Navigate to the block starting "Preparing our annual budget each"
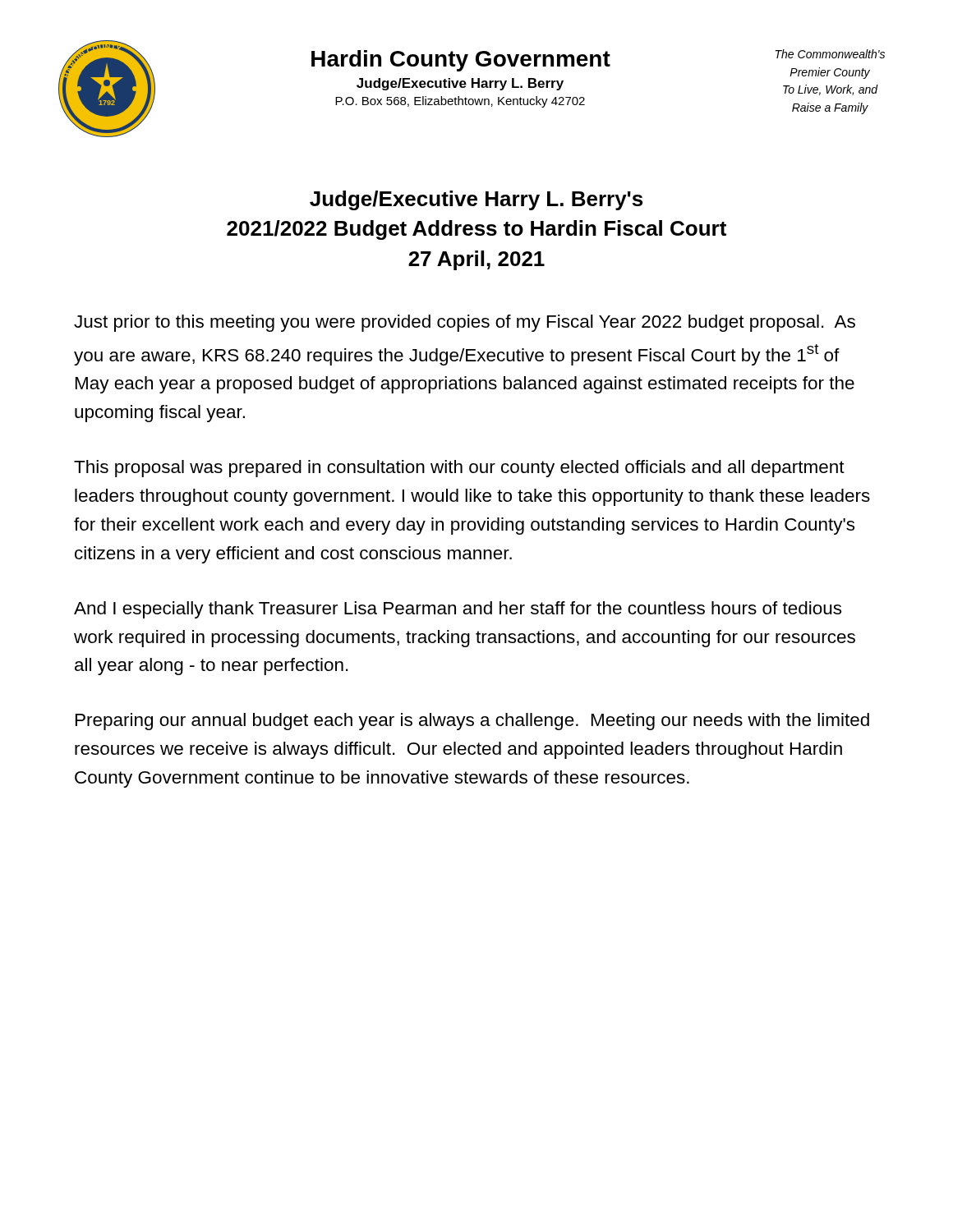Screen dimensions: 1232x953 pos(472,749)
